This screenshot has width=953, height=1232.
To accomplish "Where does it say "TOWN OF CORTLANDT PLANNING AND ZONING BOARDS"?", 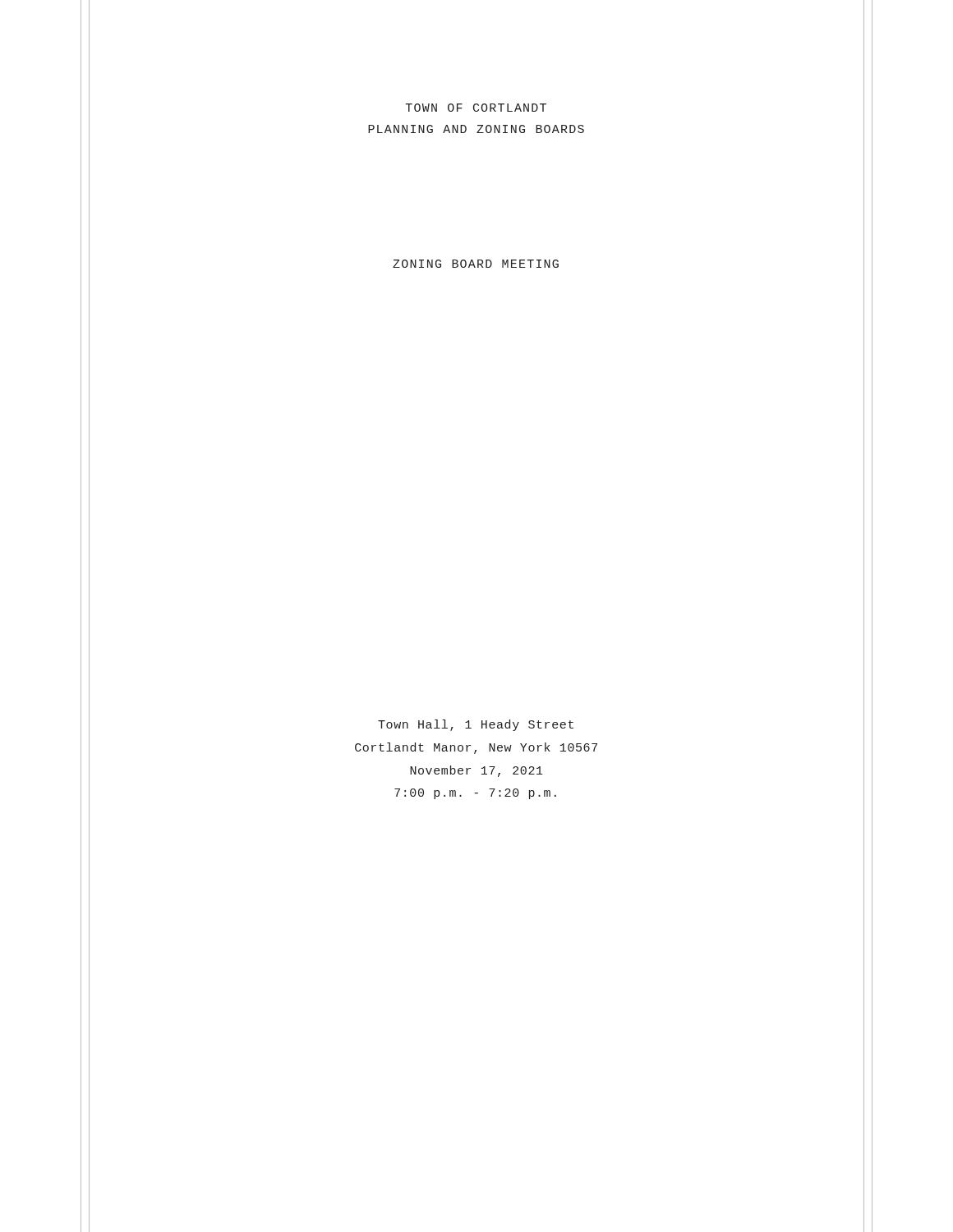I will point(476,120).
